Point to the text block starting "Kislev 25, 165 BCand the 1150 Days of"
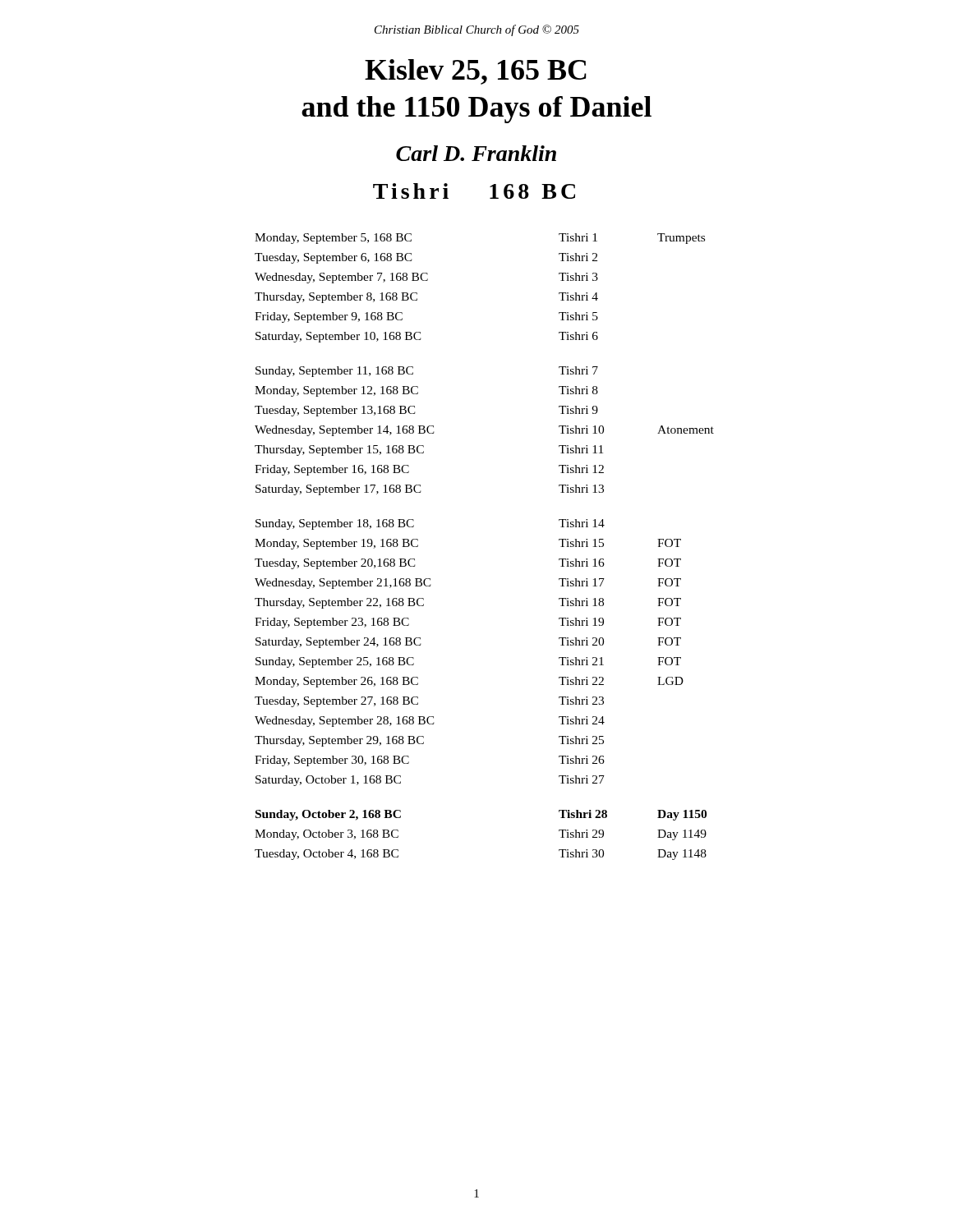 [476, 89]
